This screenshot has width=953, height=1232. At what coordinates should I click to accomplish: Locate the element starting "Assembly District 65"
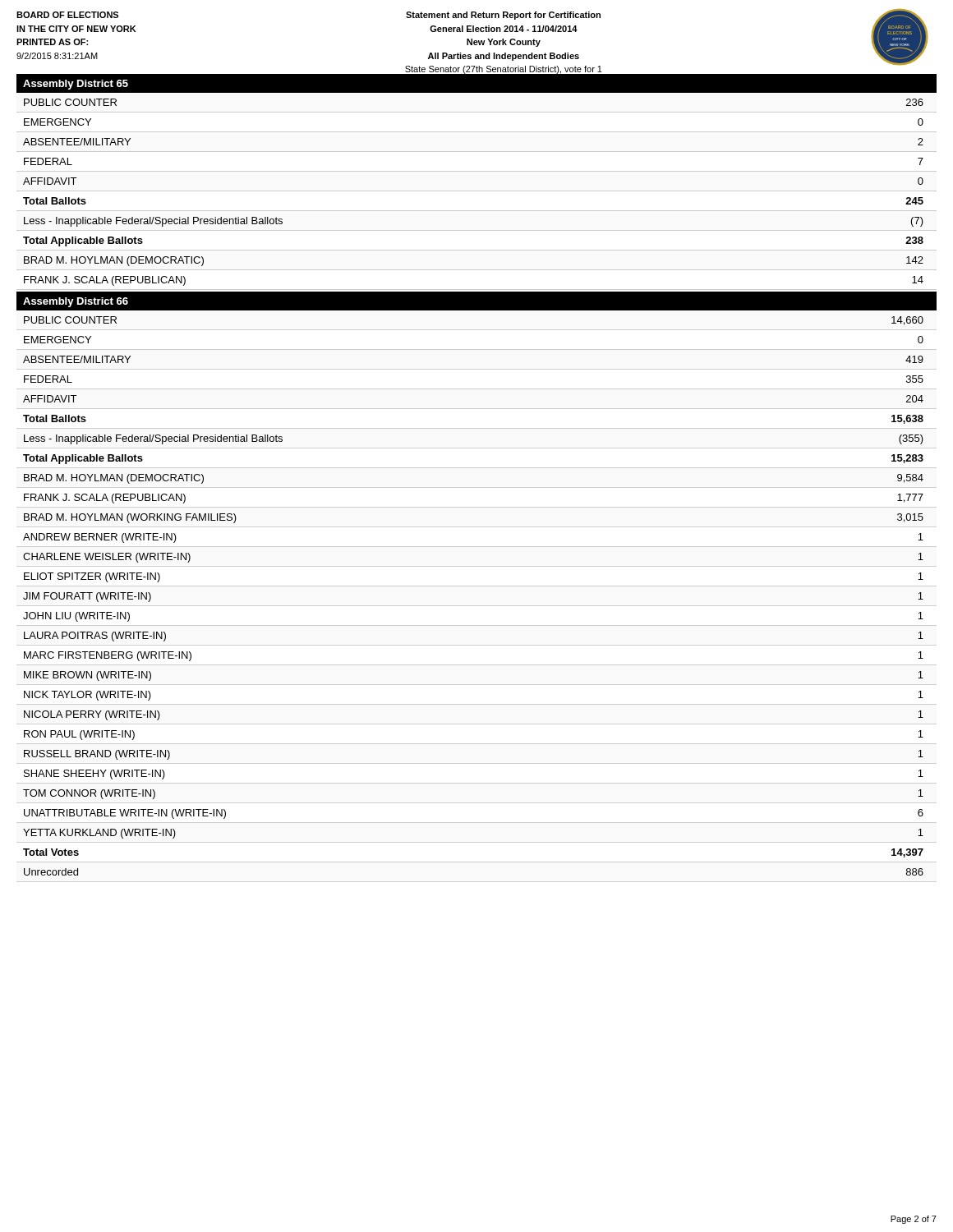[76, 83]
